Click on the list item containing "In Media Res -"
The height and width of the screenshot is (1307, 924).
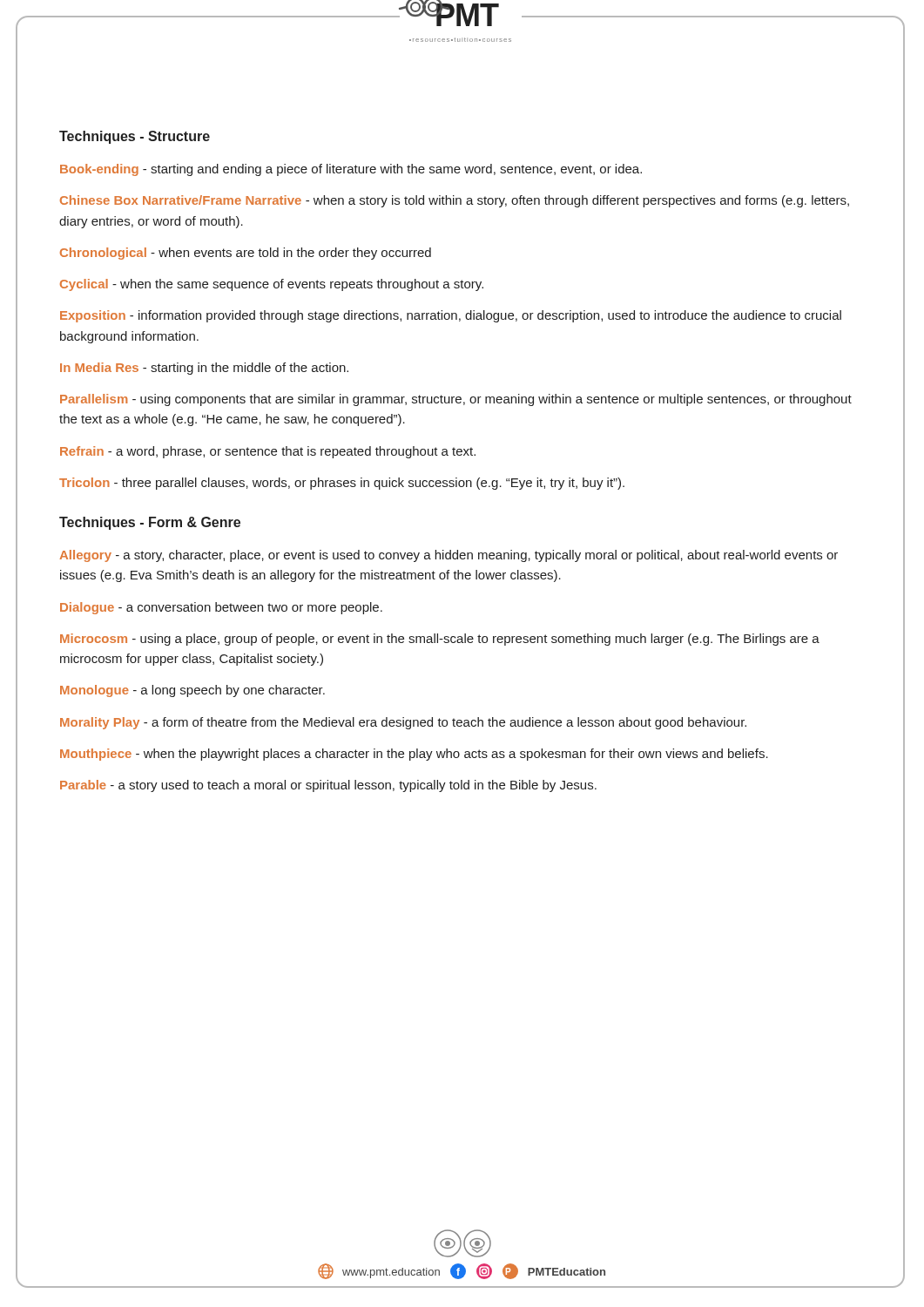(204, 367)
